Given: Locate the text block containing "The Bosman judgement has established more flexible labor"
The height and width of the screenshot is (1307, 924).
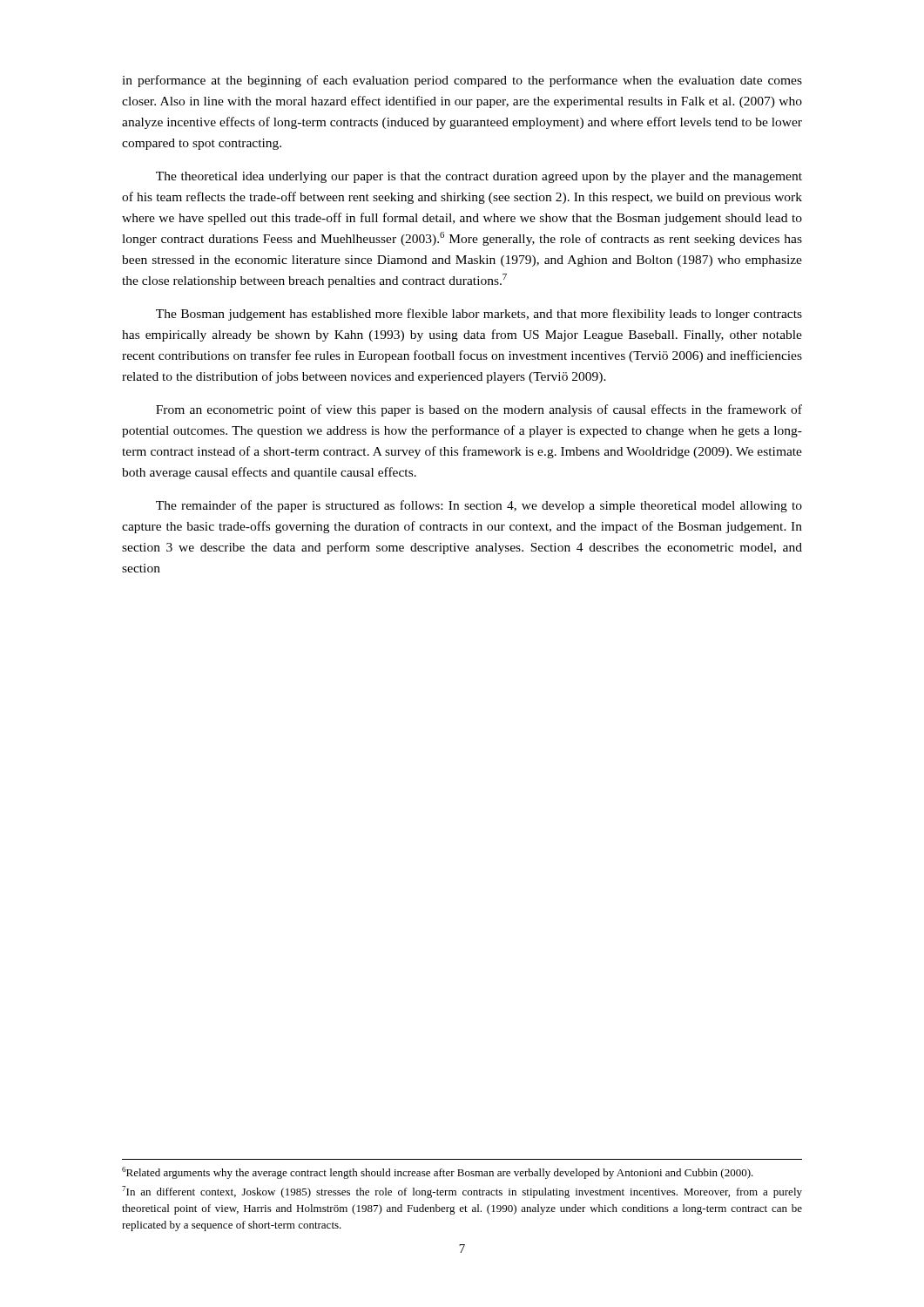Looking at the screenshot, I should 462,345.
